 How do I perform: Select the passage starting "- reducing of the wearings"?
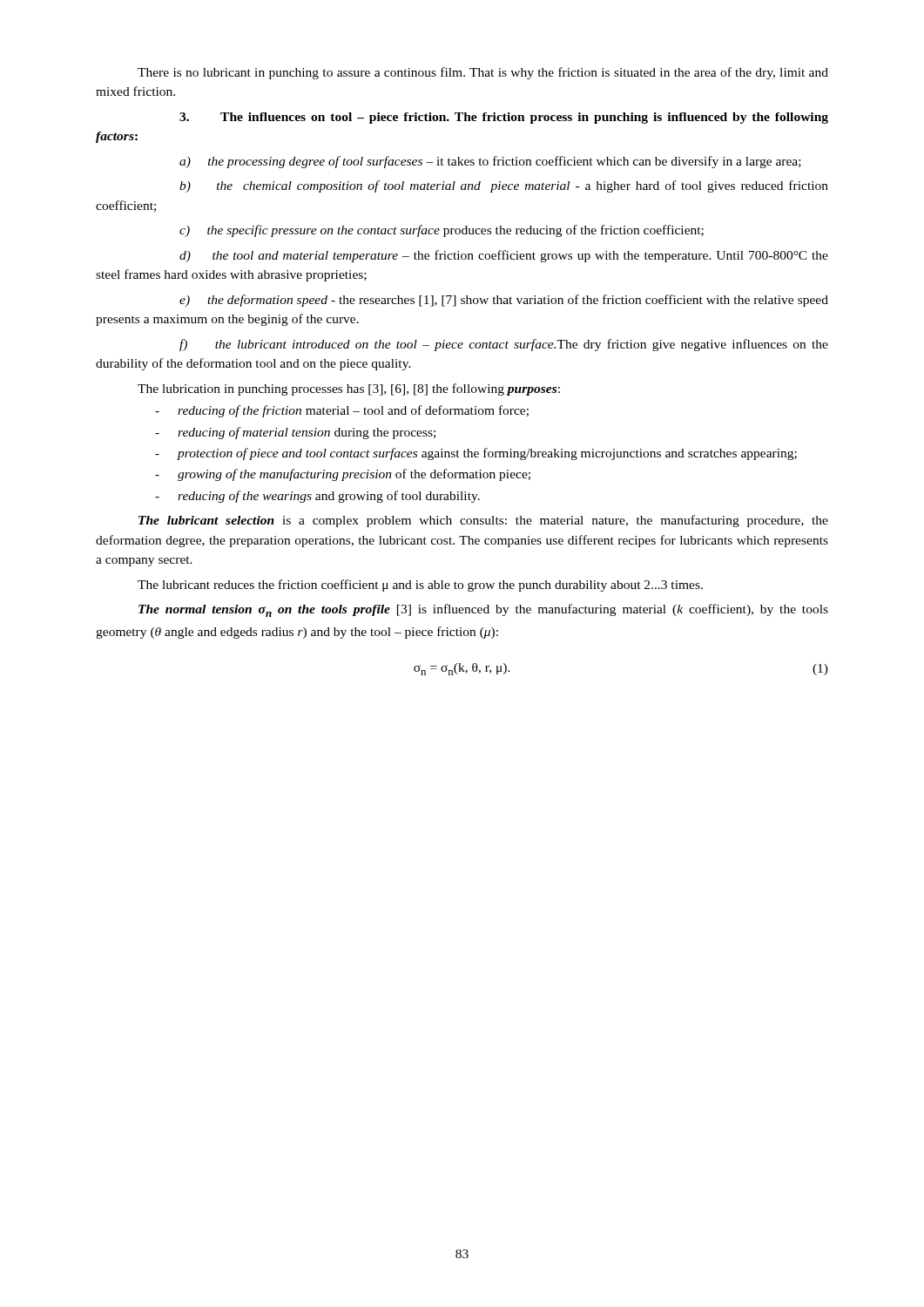point(317,497)
